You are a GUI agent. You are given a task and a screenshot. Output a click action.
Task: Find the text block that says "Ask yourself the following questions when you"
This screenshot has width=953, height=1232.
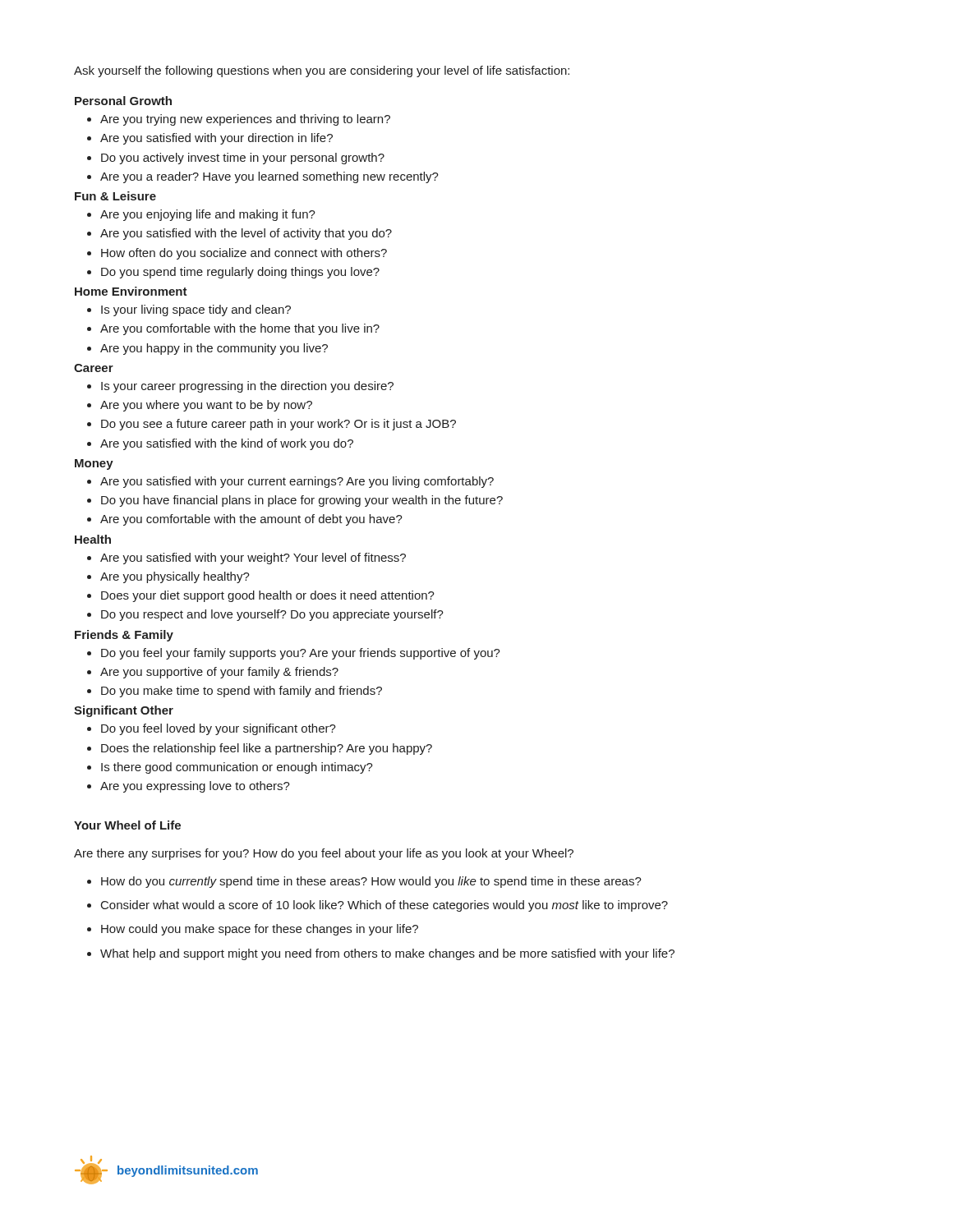pos(476,70)
